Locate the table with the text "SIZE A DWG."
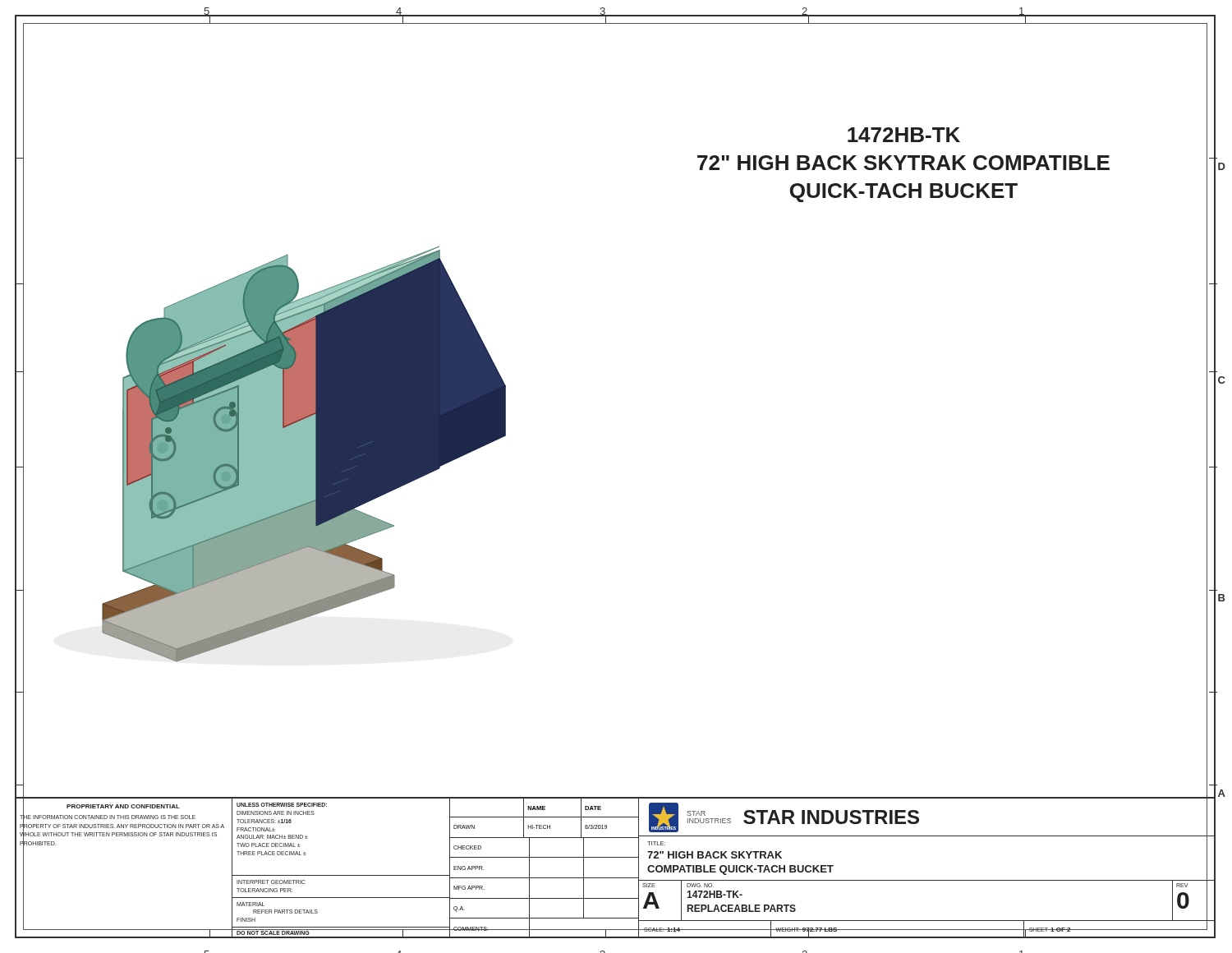The width and height of the screenshot is (1232, 953). (x=927, y=900)
